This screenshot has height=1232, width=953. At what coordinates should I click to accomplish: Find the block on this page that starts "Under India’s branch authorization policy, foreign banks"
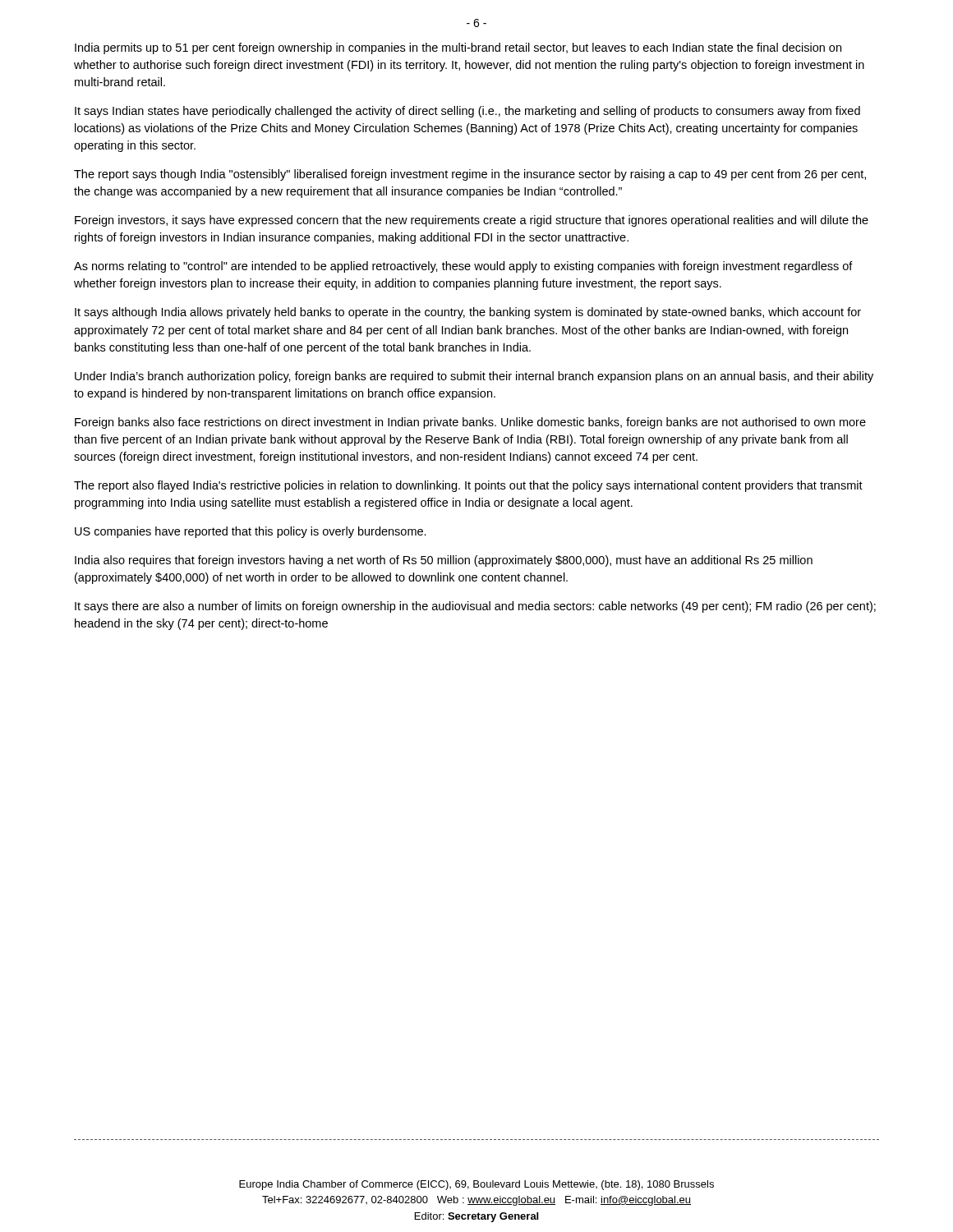[474, 384]
